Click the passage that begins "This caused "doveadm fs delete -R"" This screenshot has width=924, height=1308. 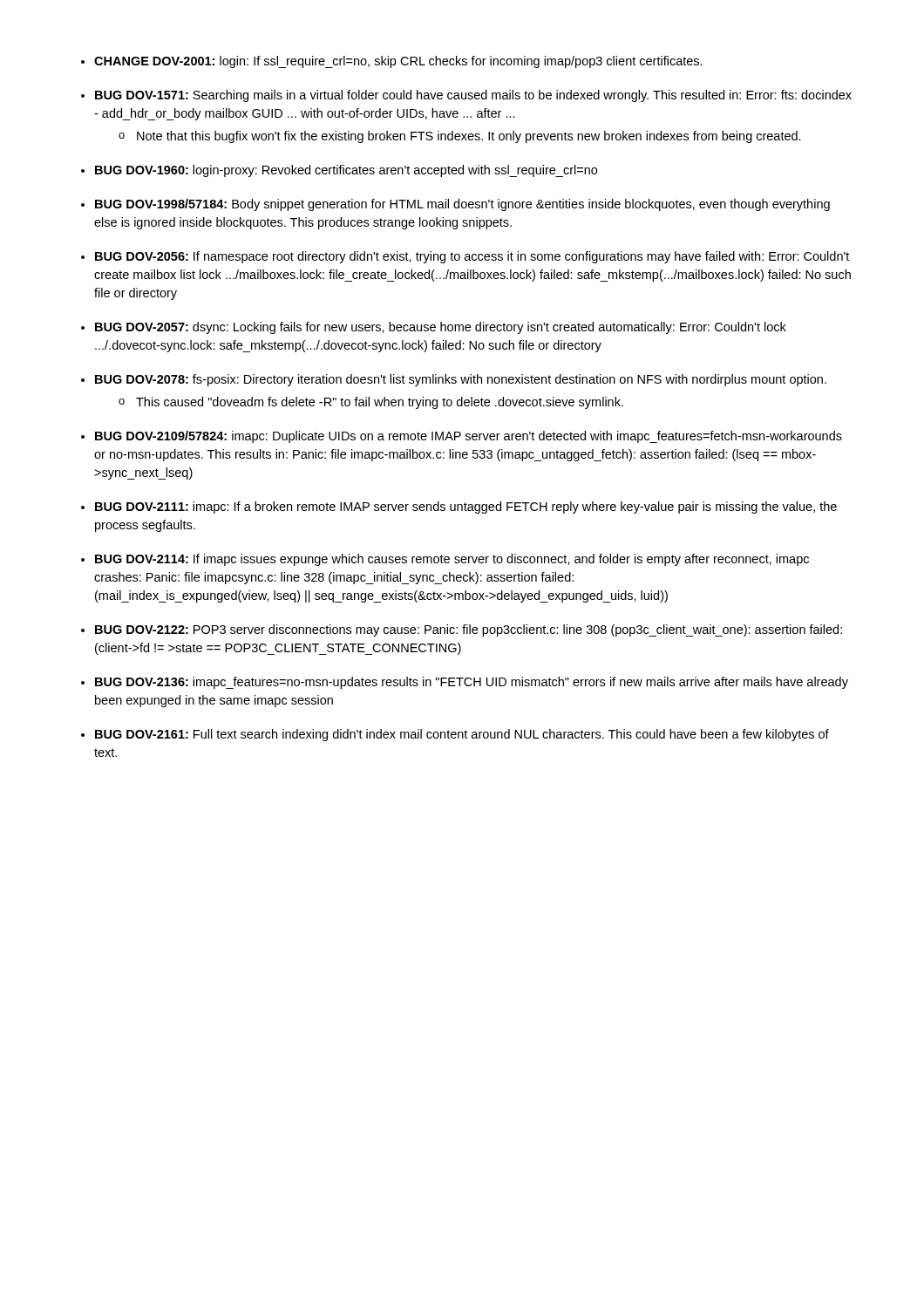[x=380, y=402]
